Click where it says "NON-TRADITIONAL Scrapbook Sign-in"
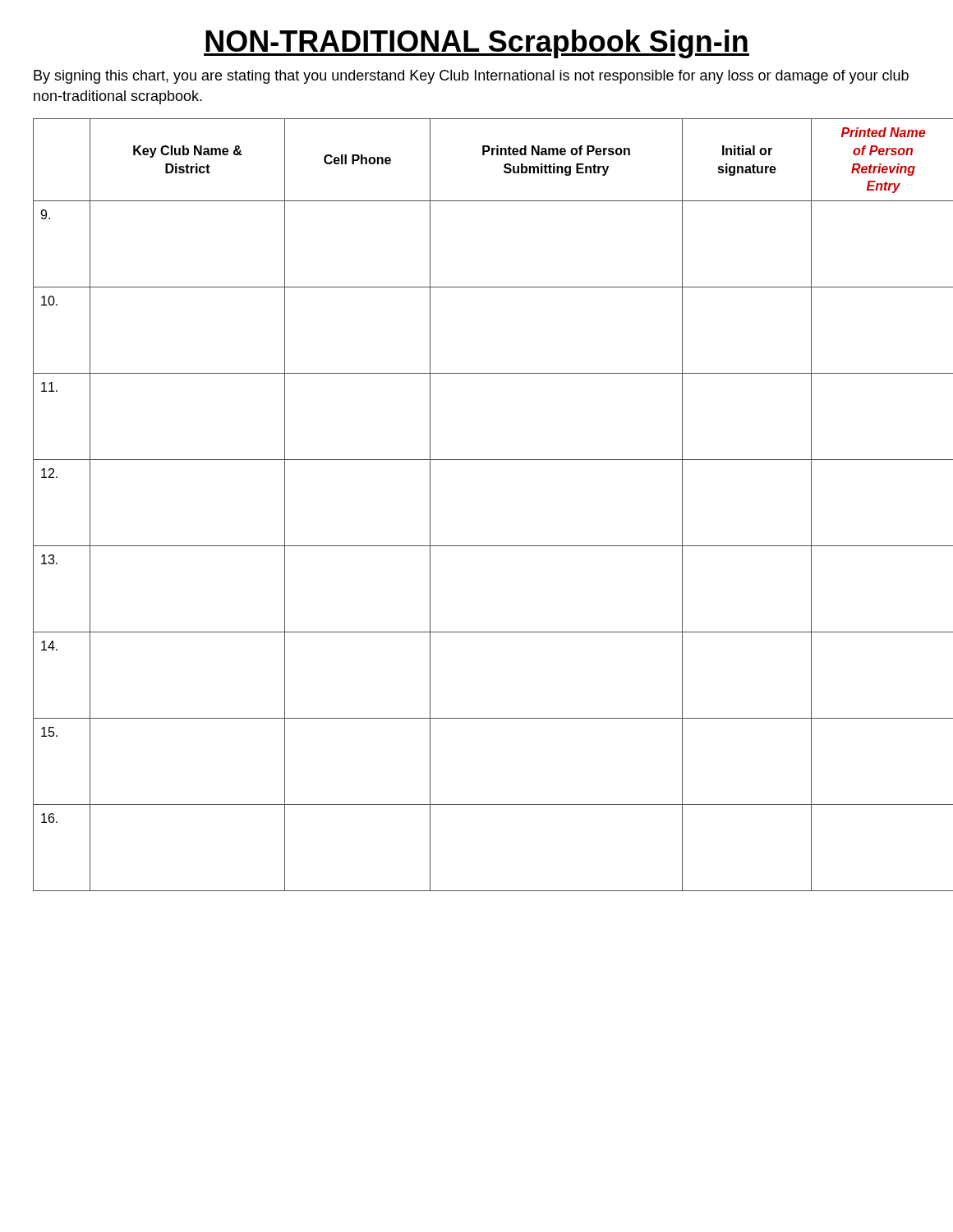The height and width of the screenshot is (1232, 953). pos(476,41)
